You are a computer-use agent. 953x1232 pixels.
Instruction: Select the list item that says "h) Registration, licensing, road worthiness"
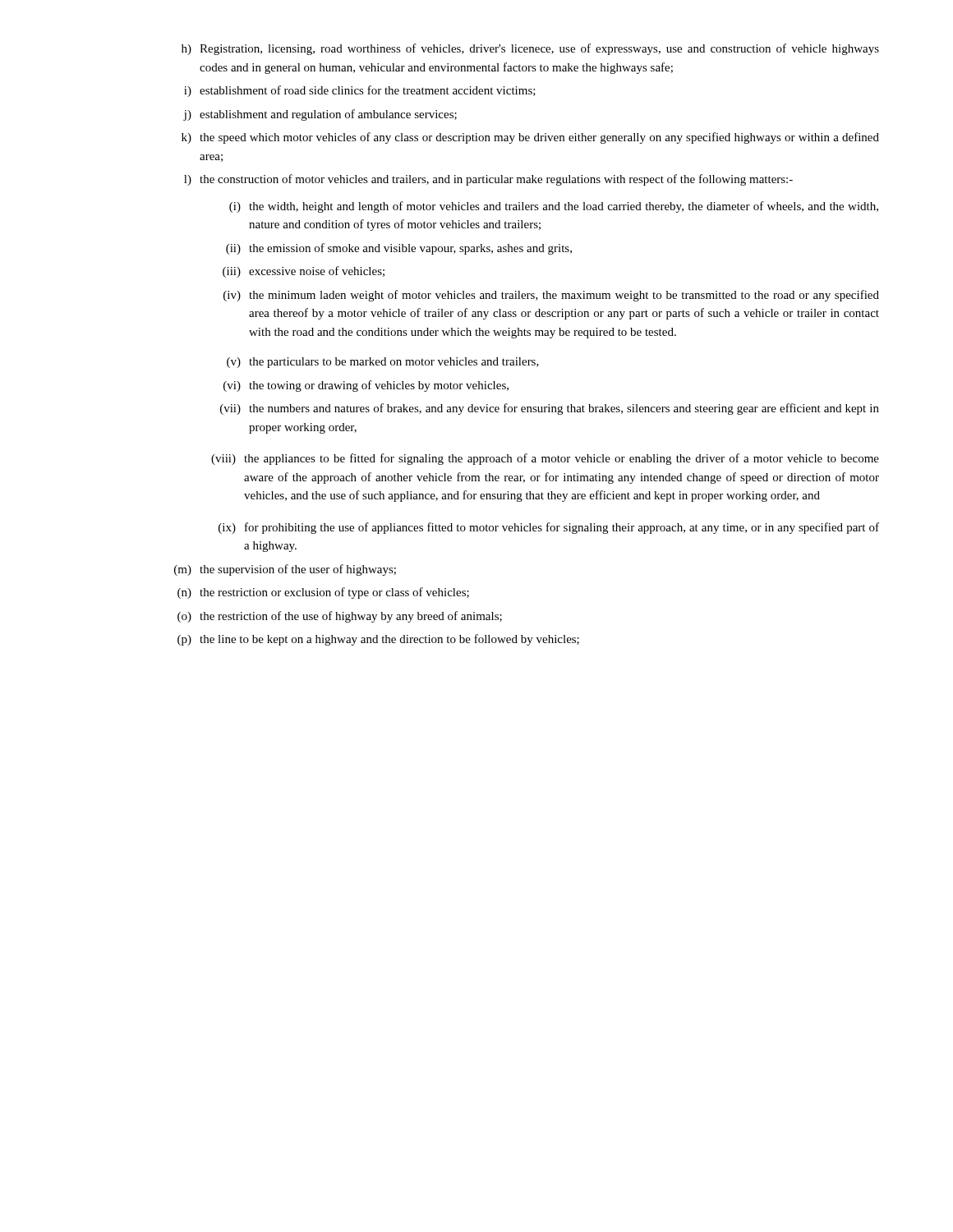[520, 58]
